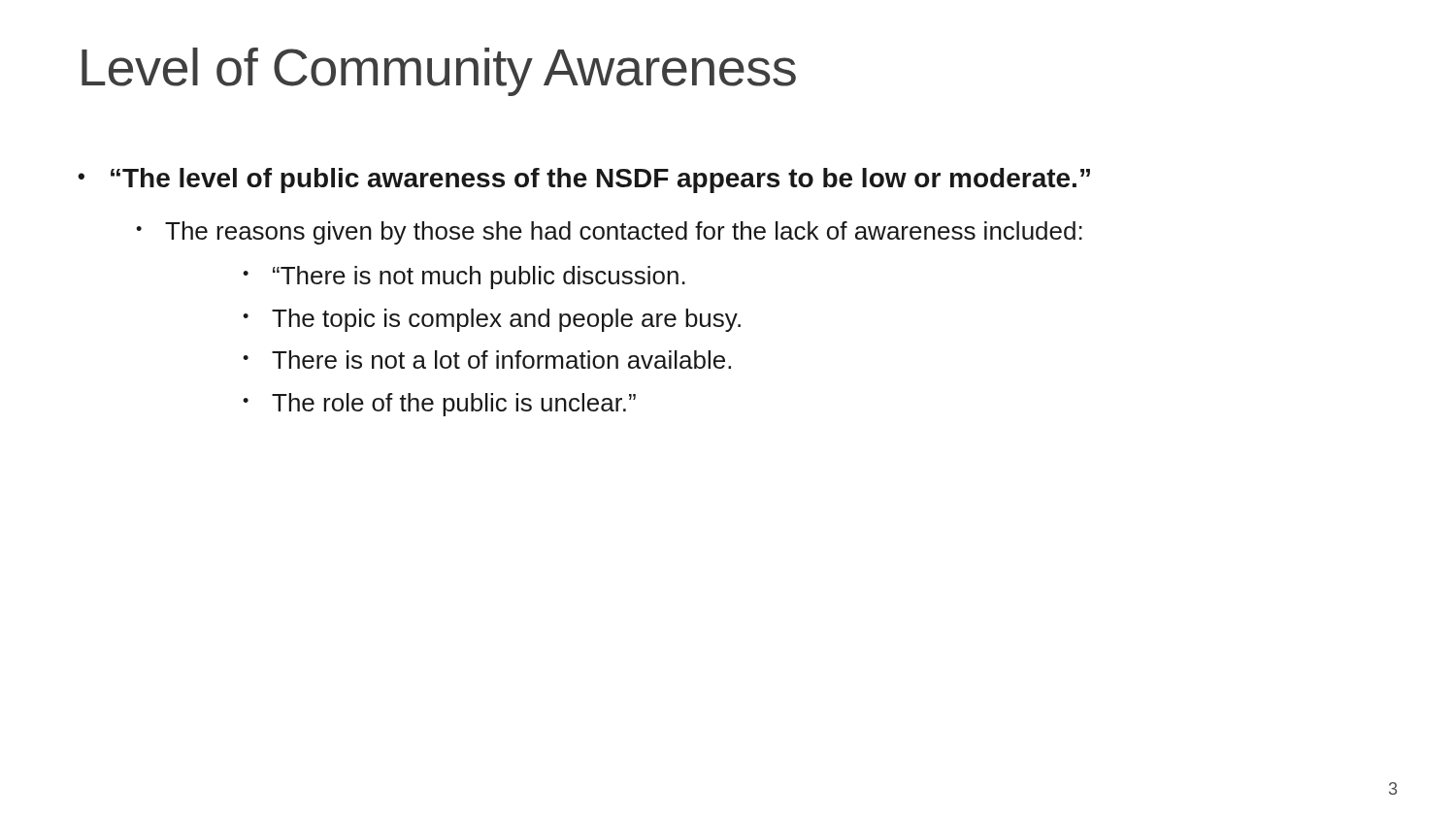Locate the block starting "Level of Community Awareness"
The height and width of the screenshot is (819, 1456).
[437, 67]
